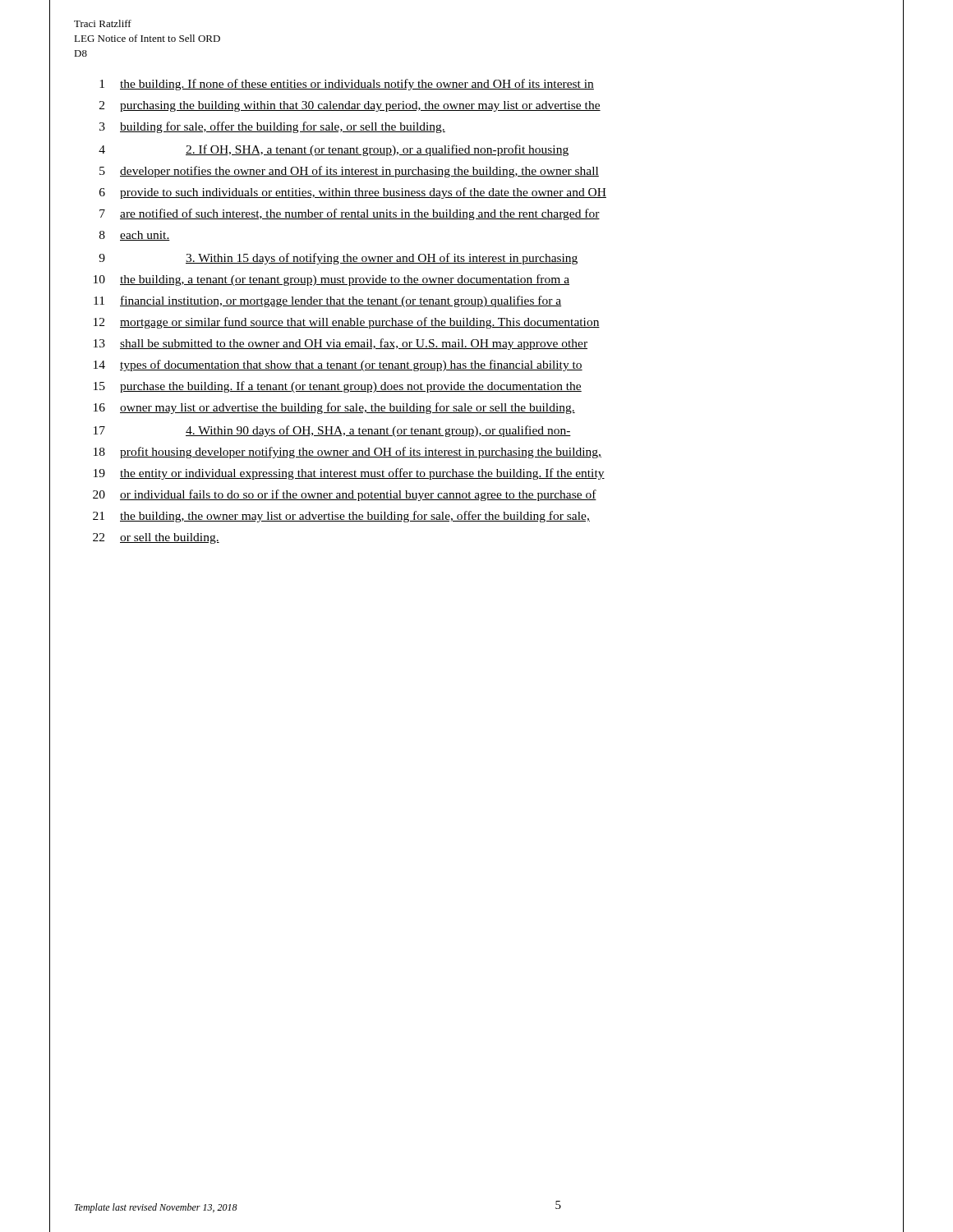The image size is (953, 1232).
Task: Locate the text block starting "7 are notified of"
Action: click(476, 214)
